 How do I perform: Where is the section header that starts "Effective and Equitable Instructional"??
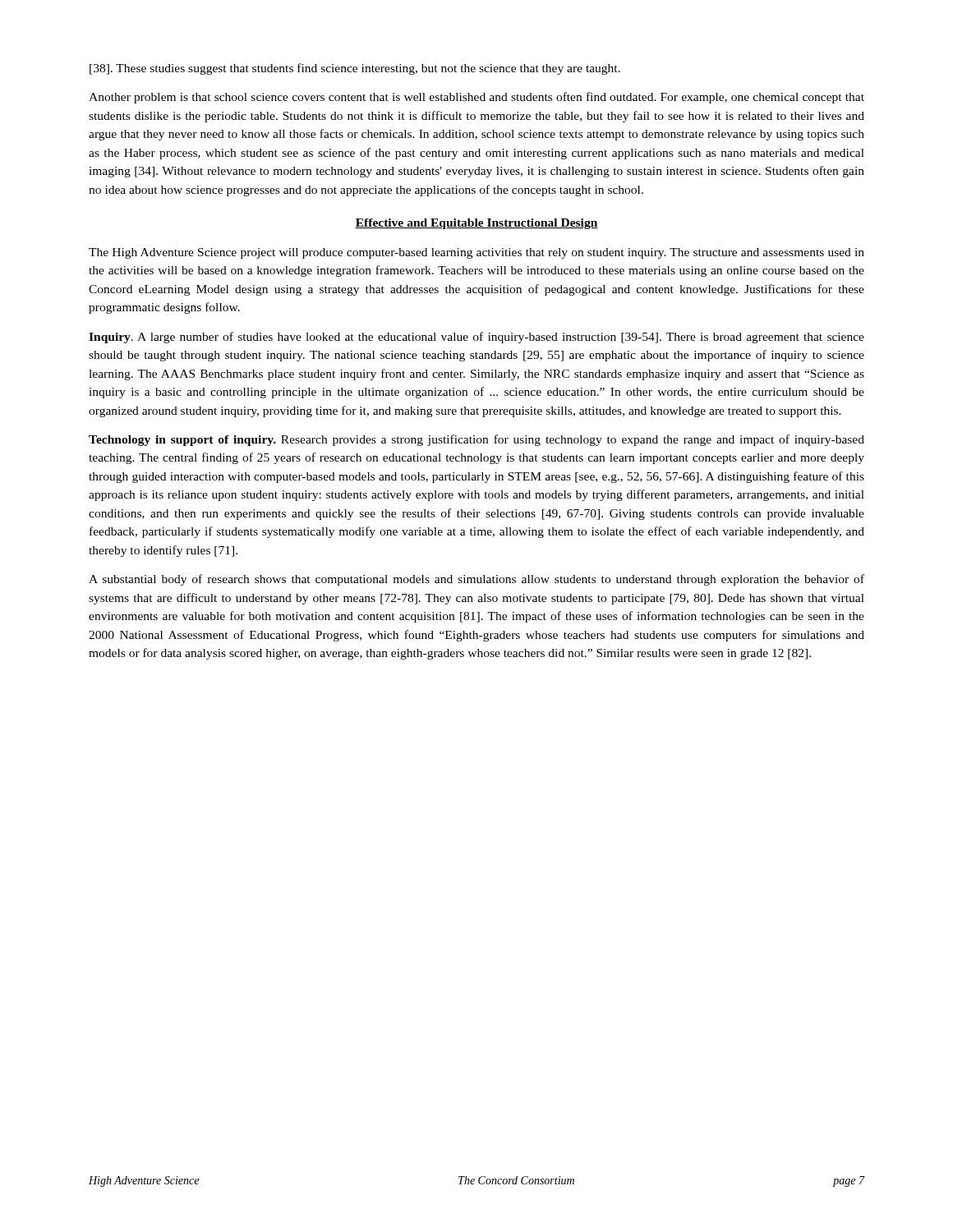(476, 222)
